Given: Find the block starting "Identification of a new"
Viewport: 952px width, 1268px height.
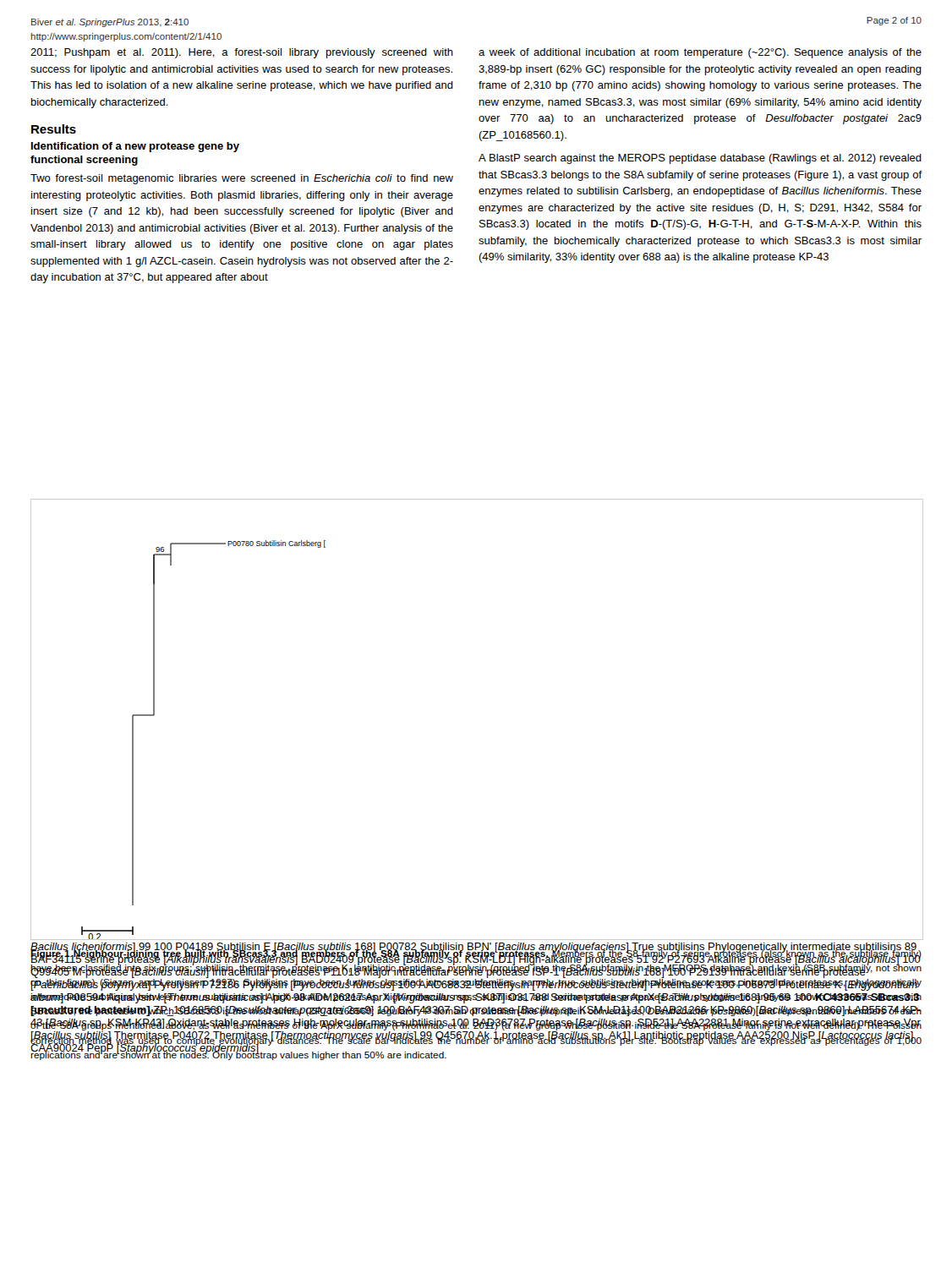Looking at the screenshot, I should tap(135, 146).
